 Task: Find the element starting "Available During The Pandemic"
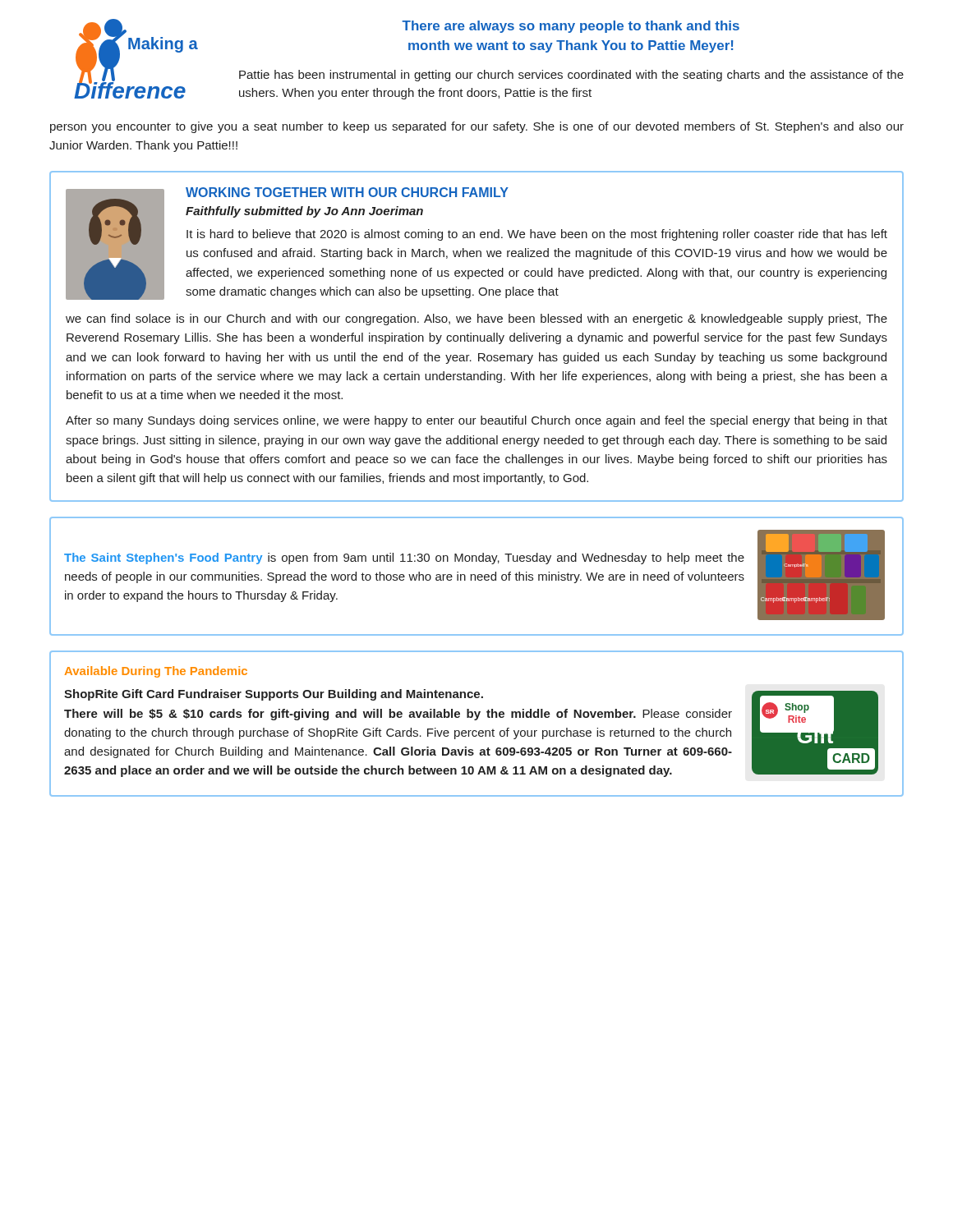click(x=156, y=671)
